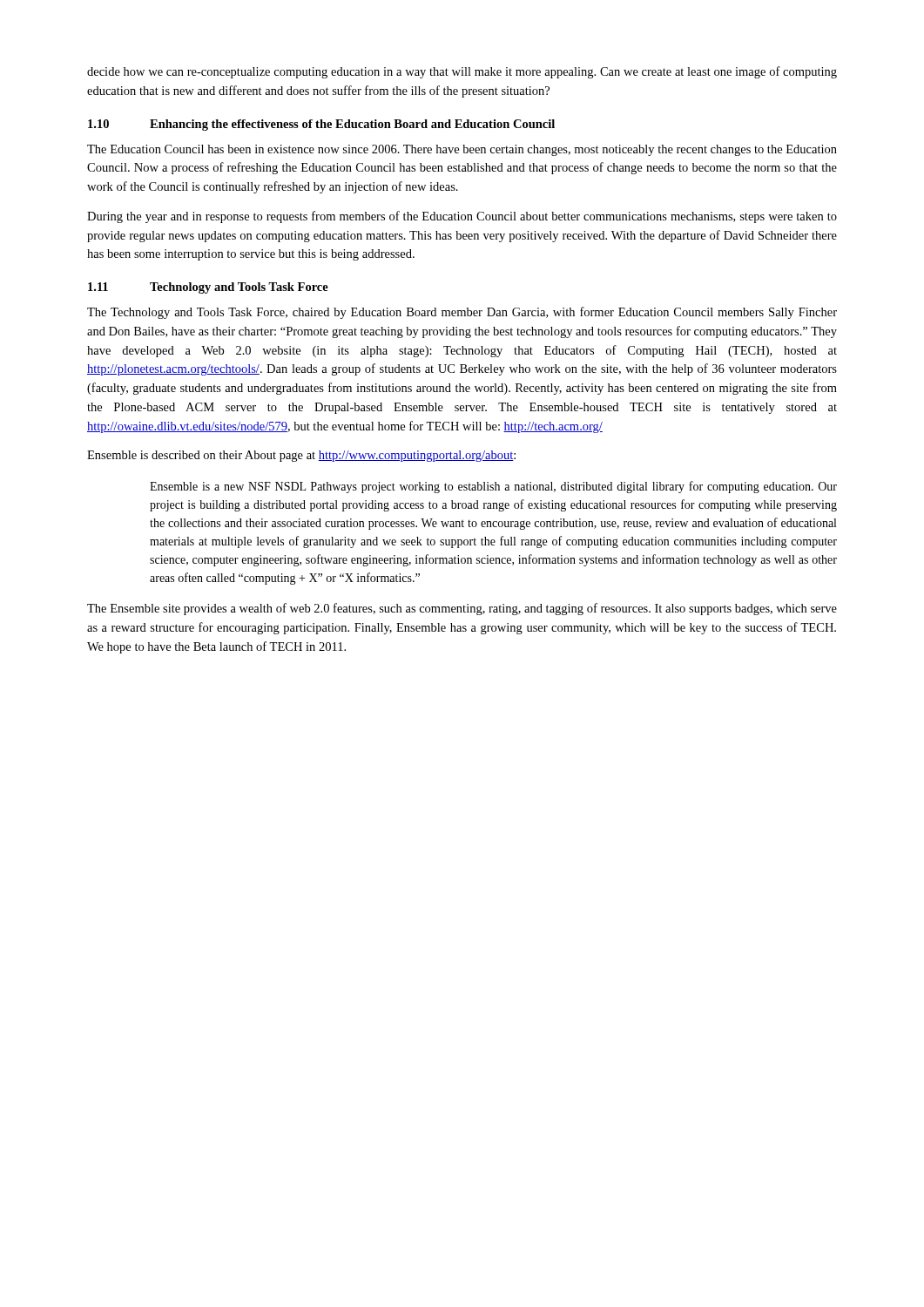
Task: Find the section header with the text "1.11Technology and Tools Task Force"
Action: pyautogui.click(x=208, y=287)
